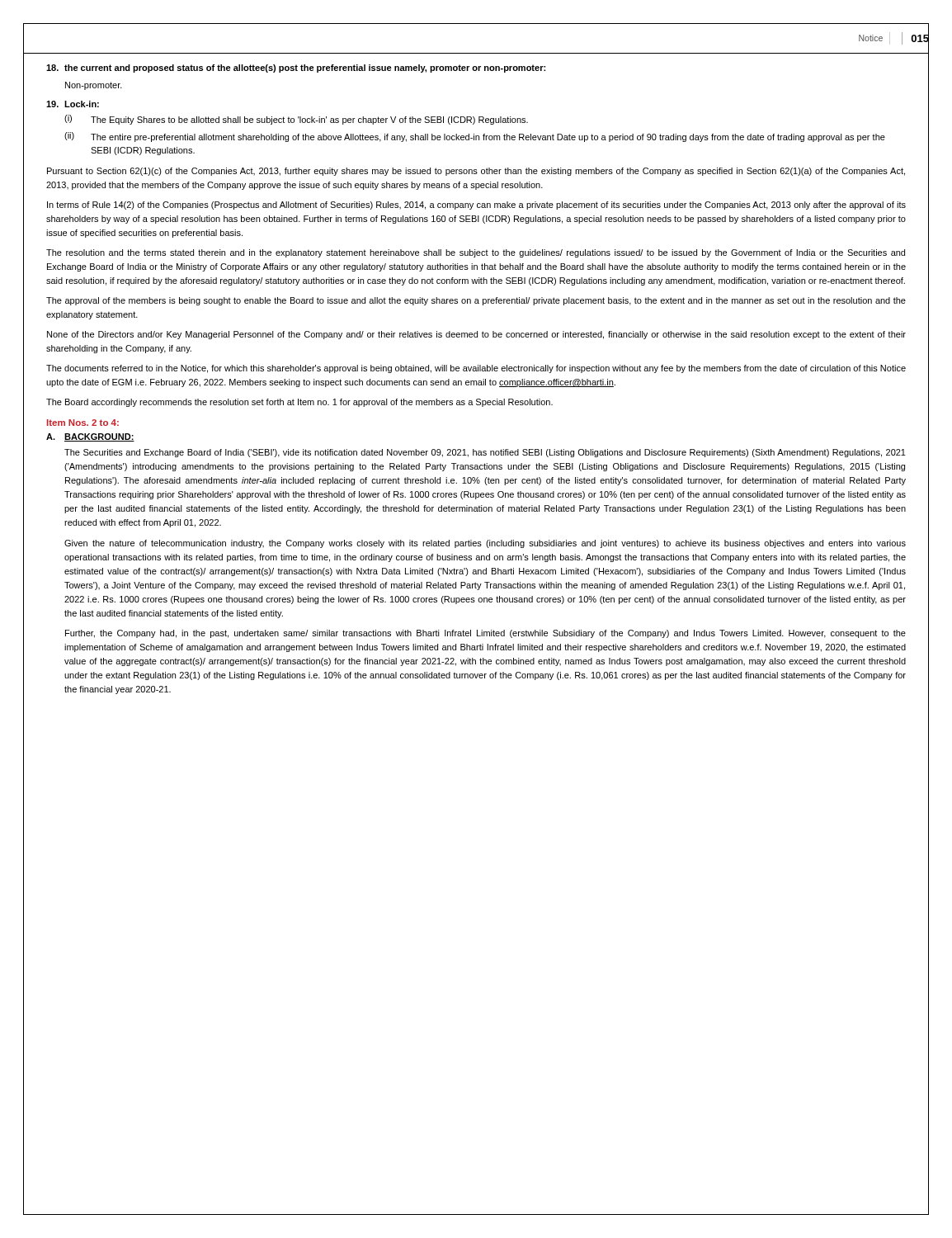Locate the passage starting "In terms of Rule"
The width and height of the screenshot is (952, 1238).
[476, 219]
